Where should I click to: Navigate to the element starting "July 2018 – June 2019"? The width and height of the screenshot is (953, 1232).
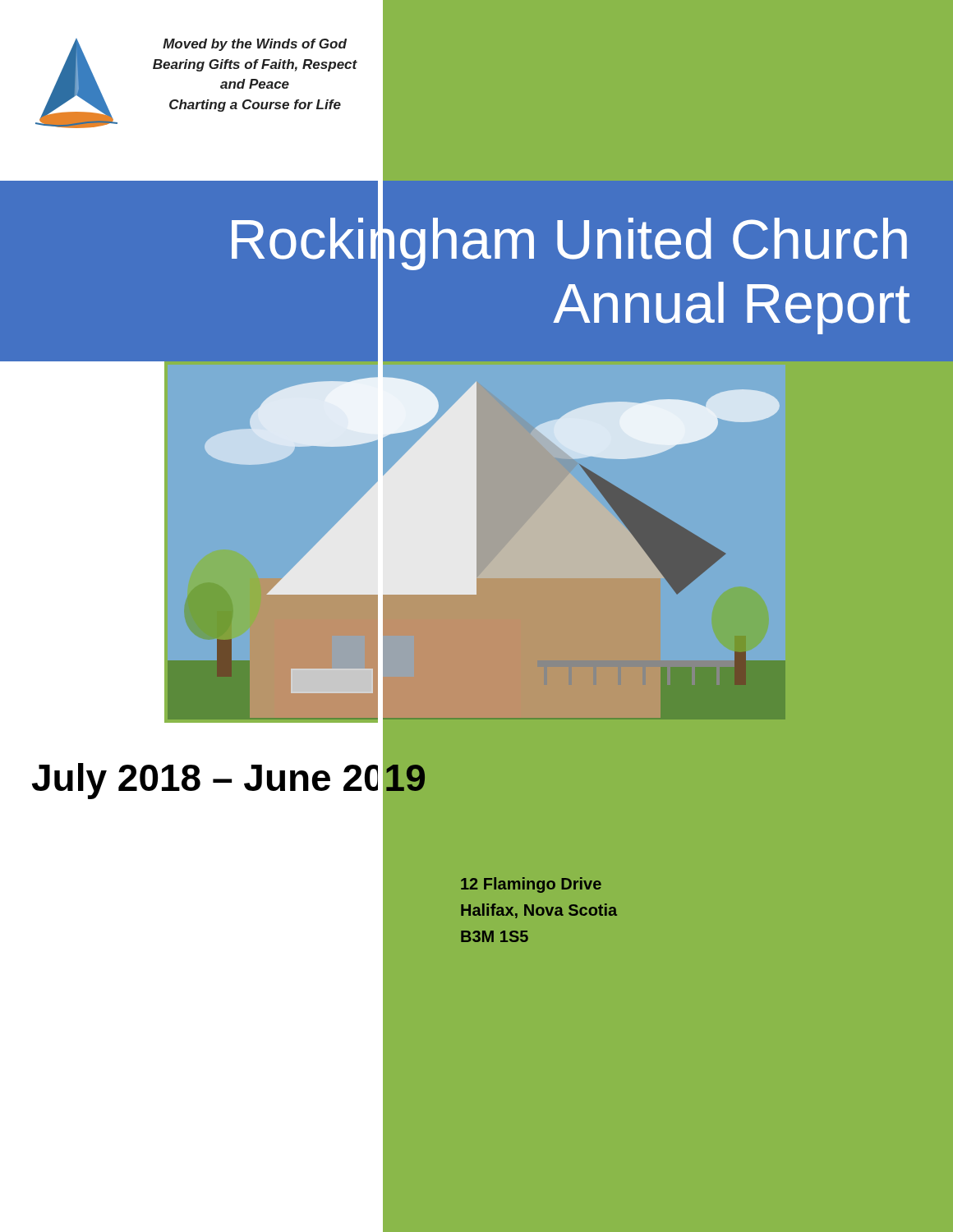(x=229, y=778)
